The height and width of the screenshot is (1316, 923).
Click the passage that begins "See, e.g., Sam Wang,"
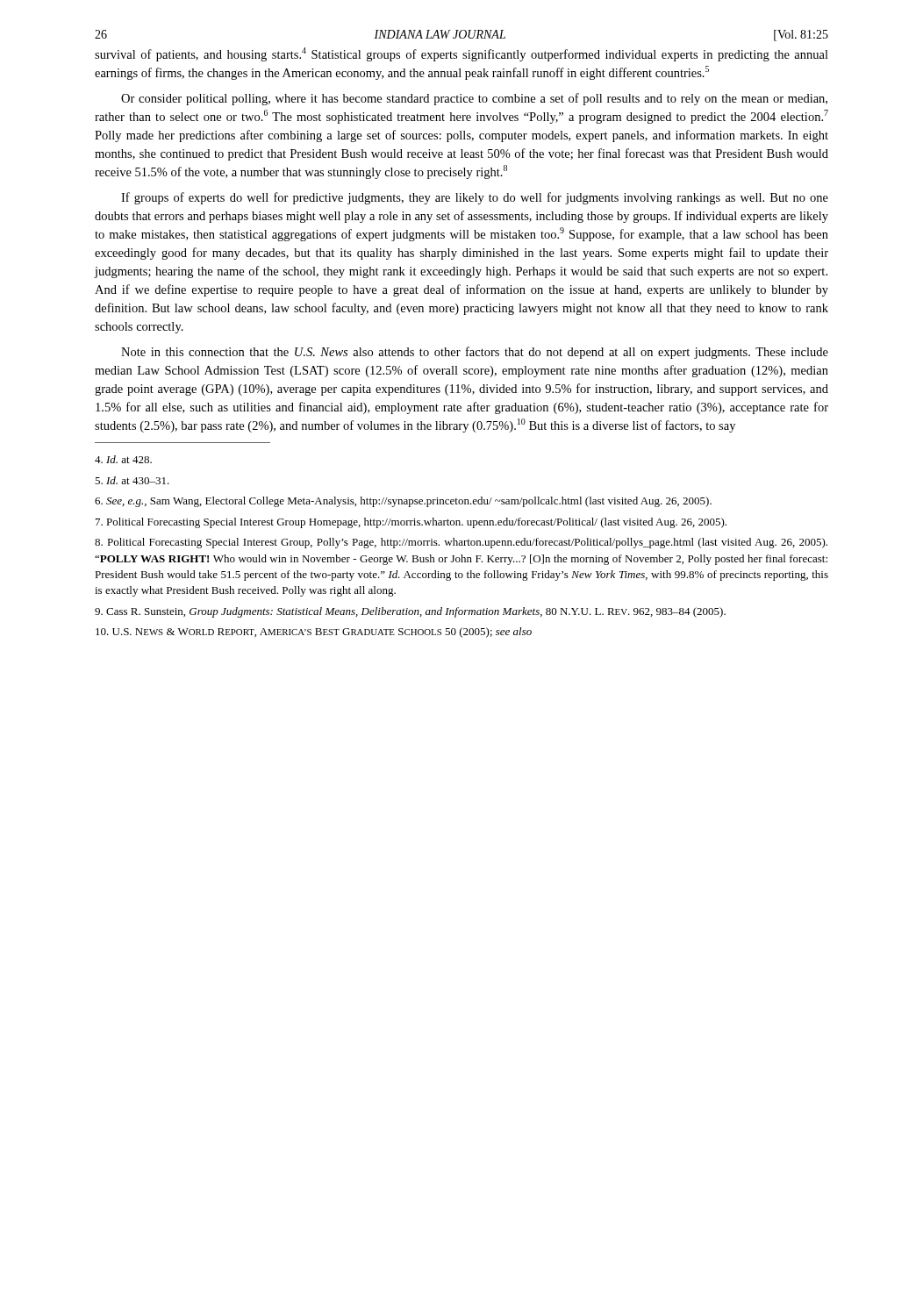(462, 501)
